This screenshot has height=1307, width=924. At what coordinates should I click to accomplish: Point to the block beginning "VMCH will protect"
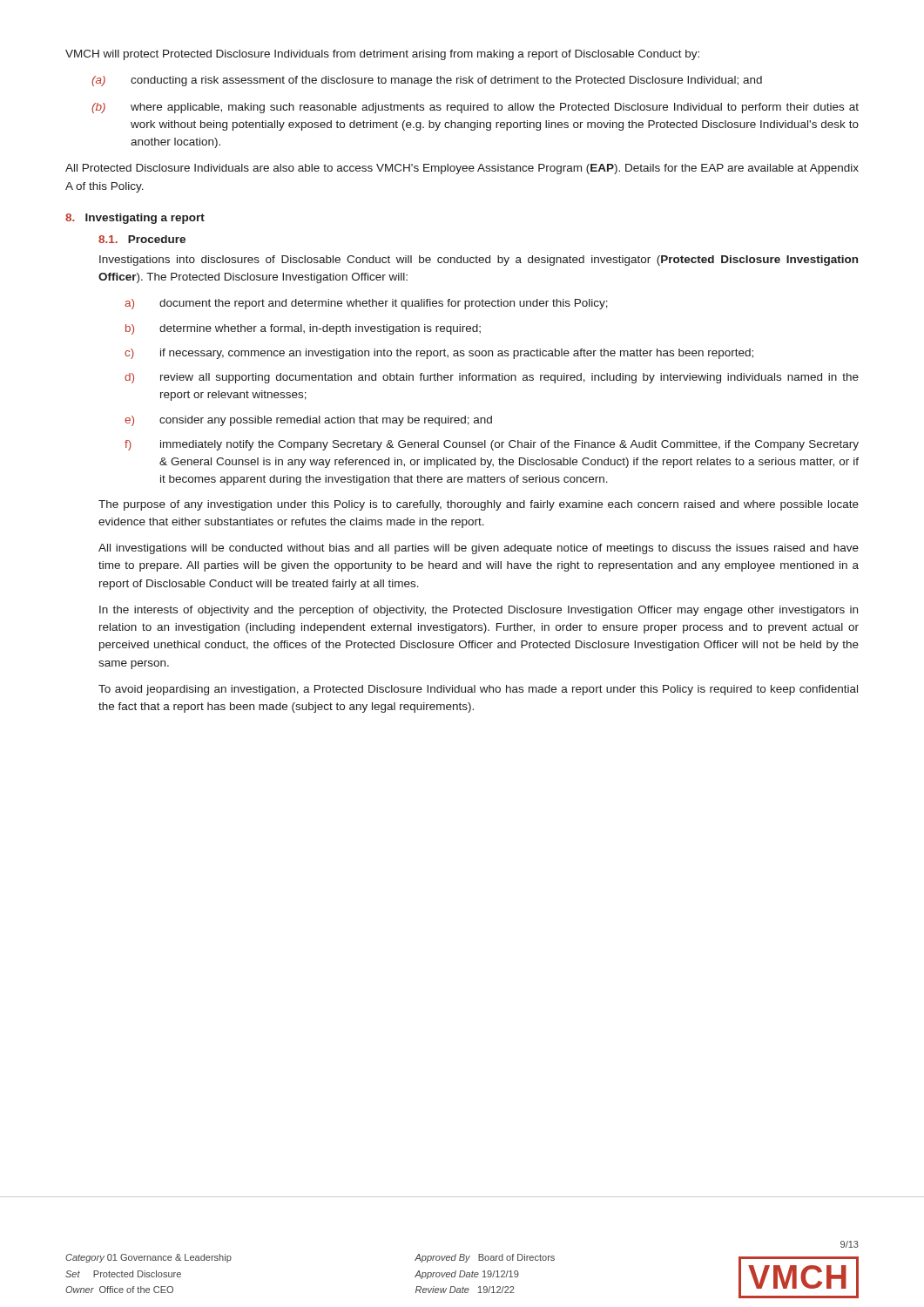(x=383, y=54)
